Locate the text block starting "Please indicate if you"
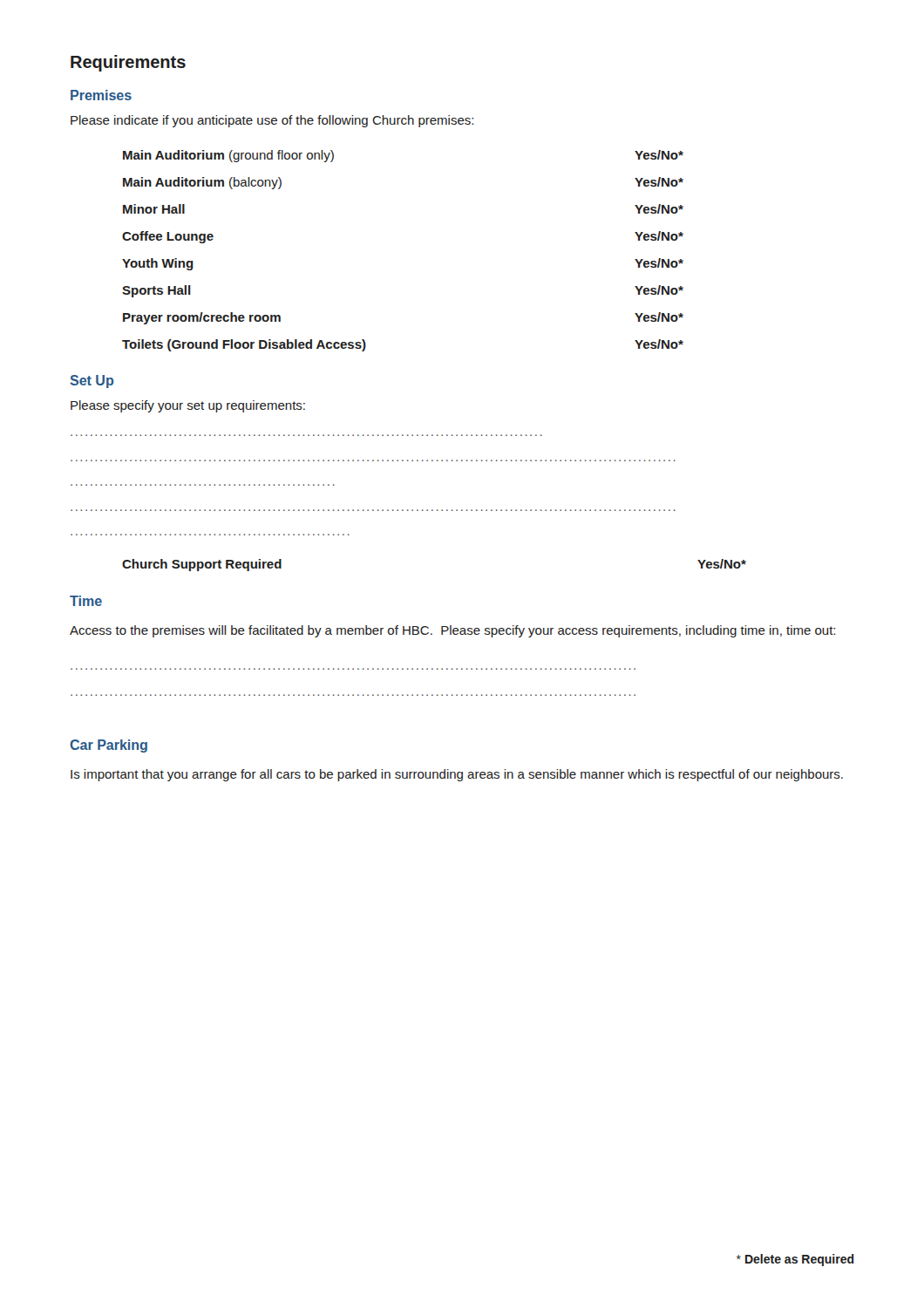924x1308 pixels. (x=272, y=120)
